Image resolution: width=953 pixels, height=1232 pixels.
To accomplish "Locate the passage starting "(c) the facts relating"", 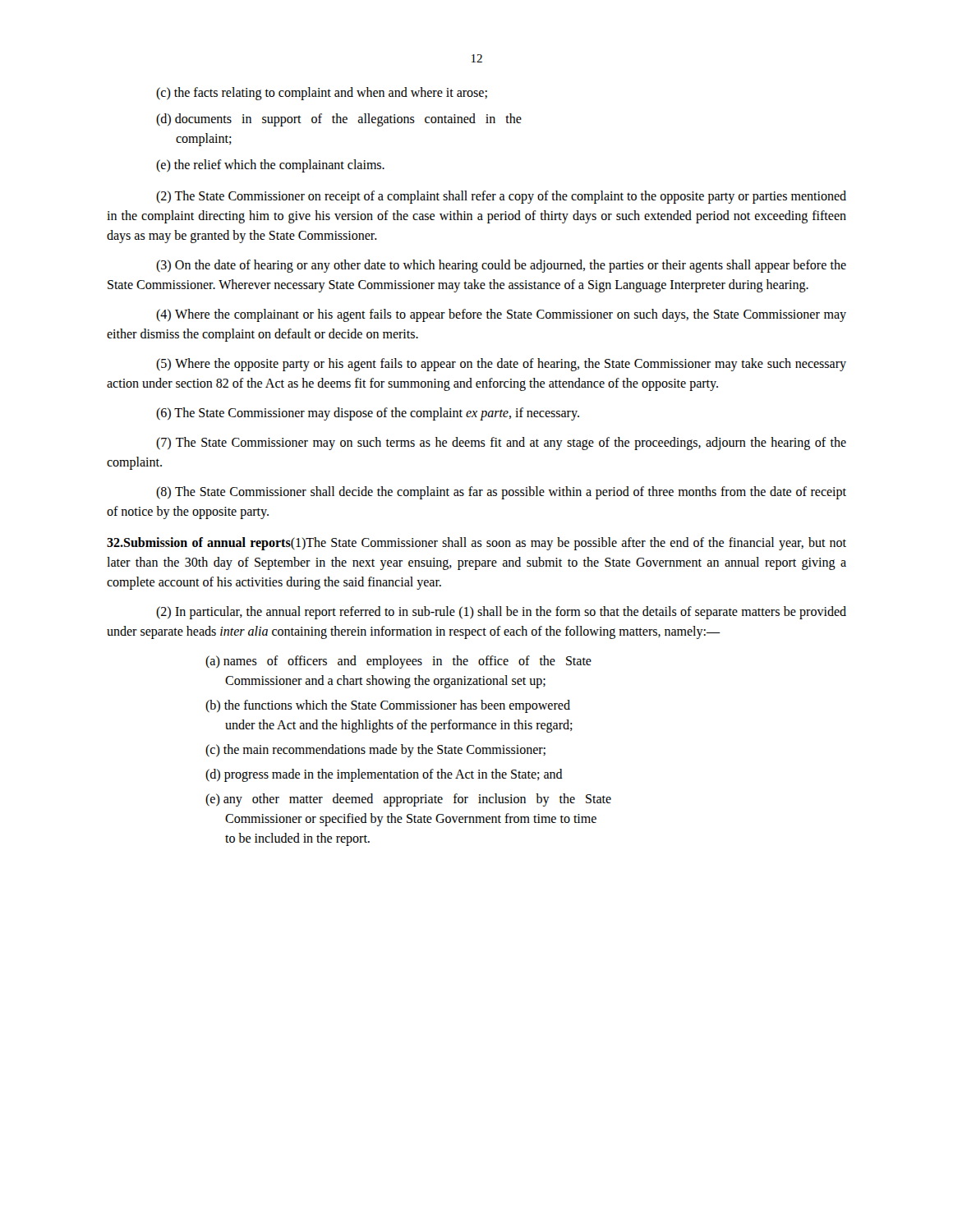I will click(x=322, y=92).
